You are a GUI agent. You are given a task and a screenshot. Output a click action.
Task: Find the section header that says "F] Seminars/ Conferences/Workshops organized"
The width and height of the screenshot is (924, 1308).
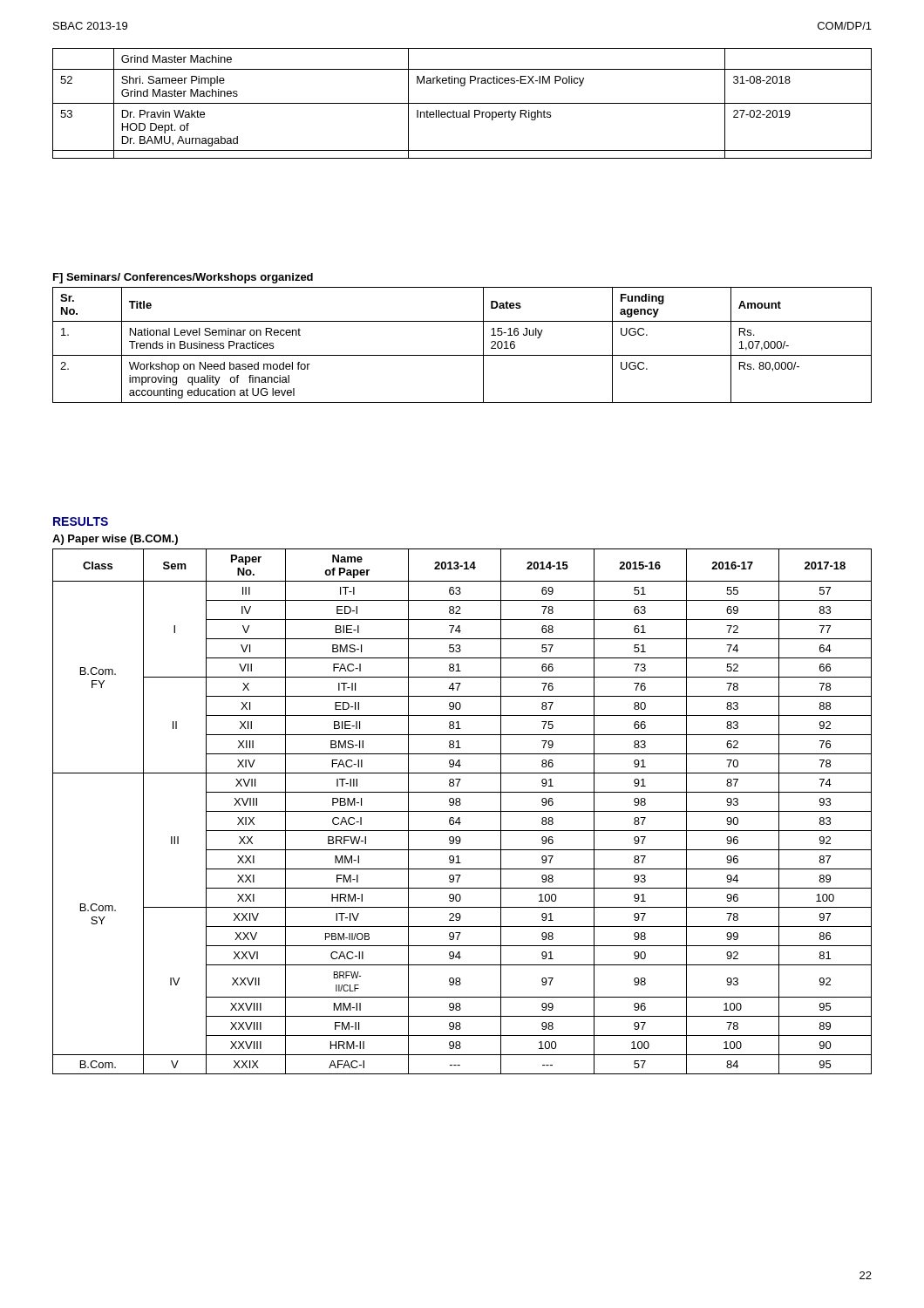point(183,277)
